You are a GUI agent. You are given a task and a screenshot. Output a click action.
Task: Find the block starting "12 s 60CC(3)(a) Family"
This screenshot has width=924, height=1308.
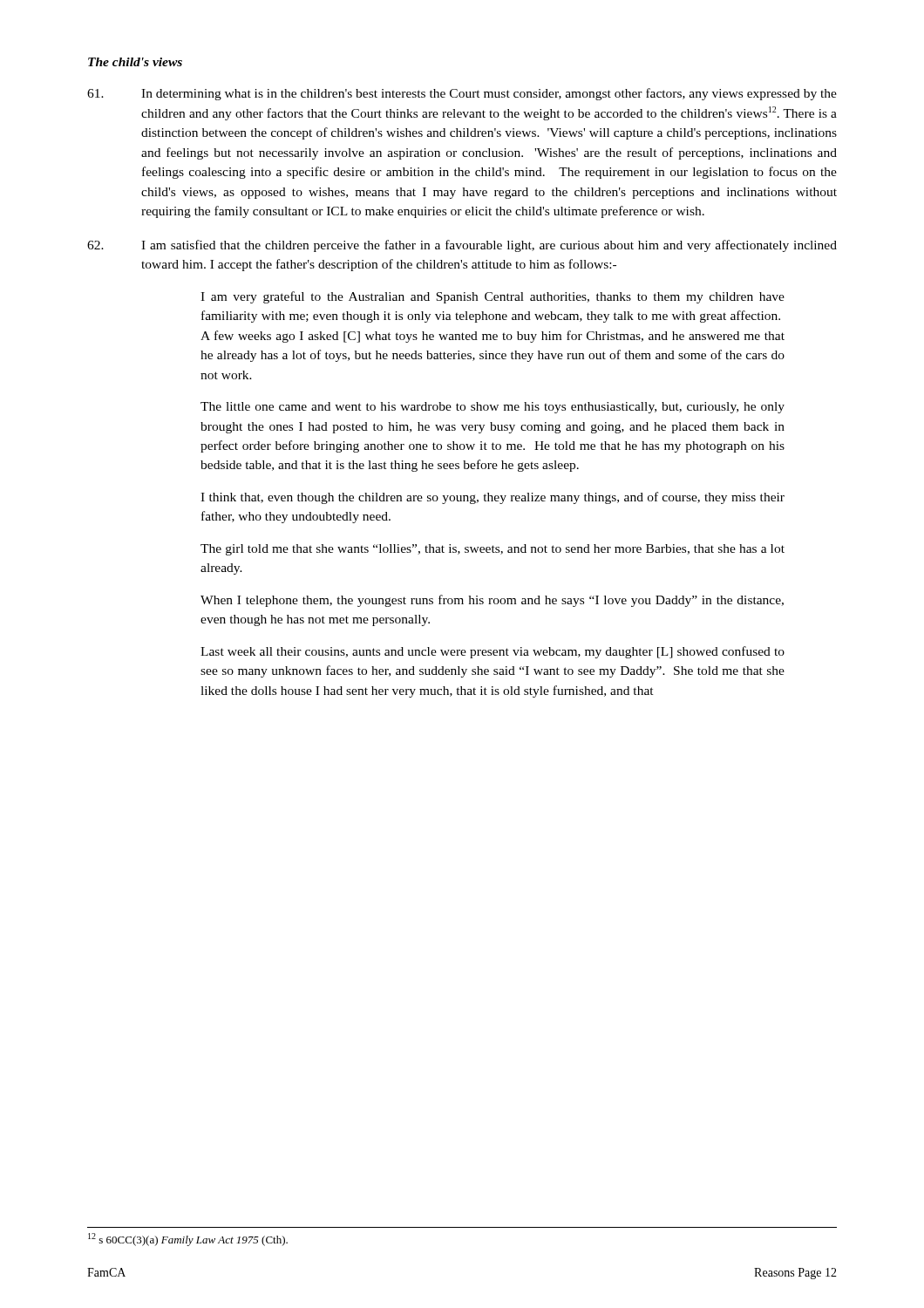[188, 1239]
